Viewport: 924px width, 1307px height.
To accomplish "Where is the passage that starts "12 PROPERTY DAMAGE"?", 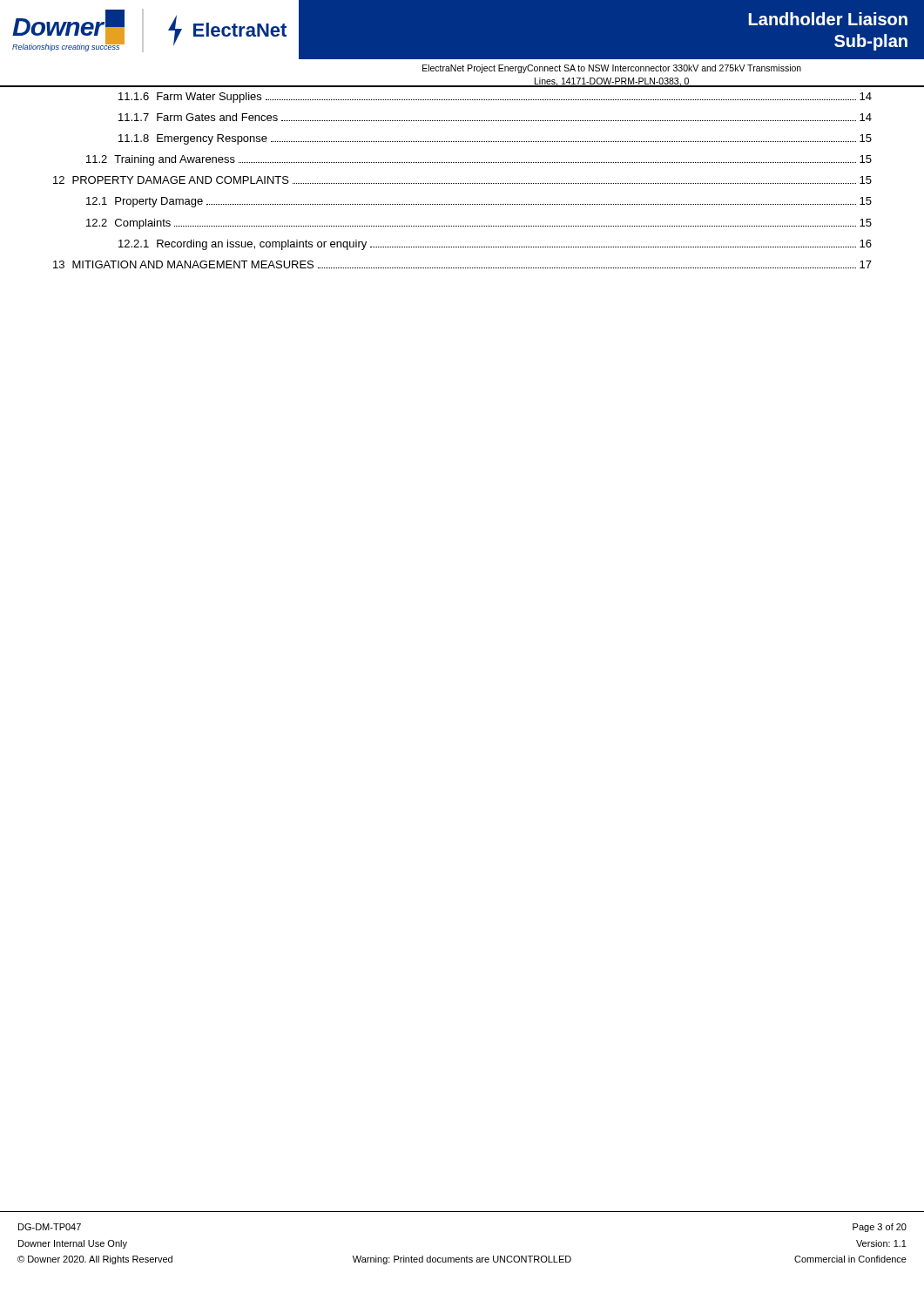I will point(462,181).
